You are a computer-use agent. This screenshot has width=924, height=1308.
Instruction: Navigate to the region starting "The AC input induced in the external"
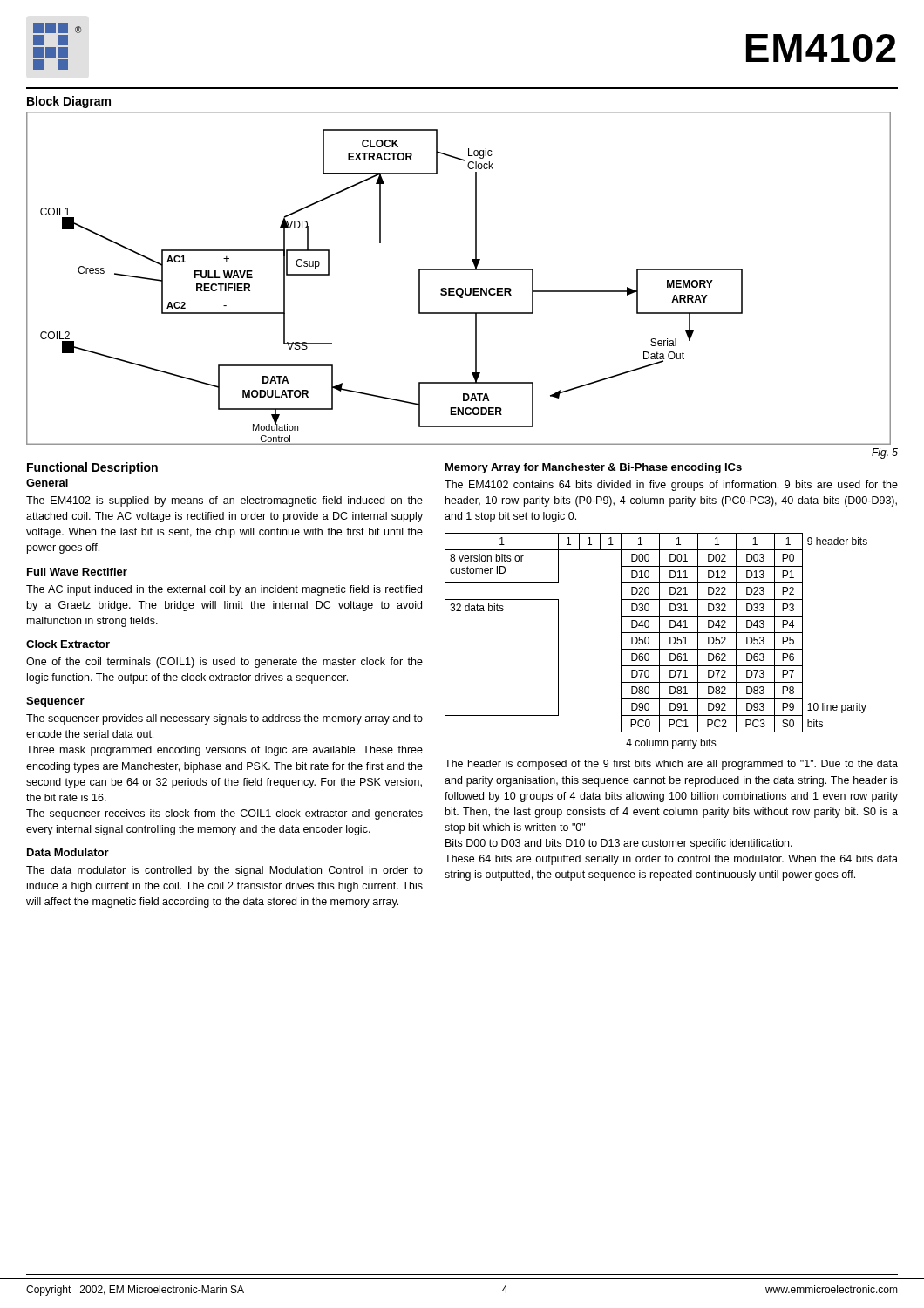[224, 605]
